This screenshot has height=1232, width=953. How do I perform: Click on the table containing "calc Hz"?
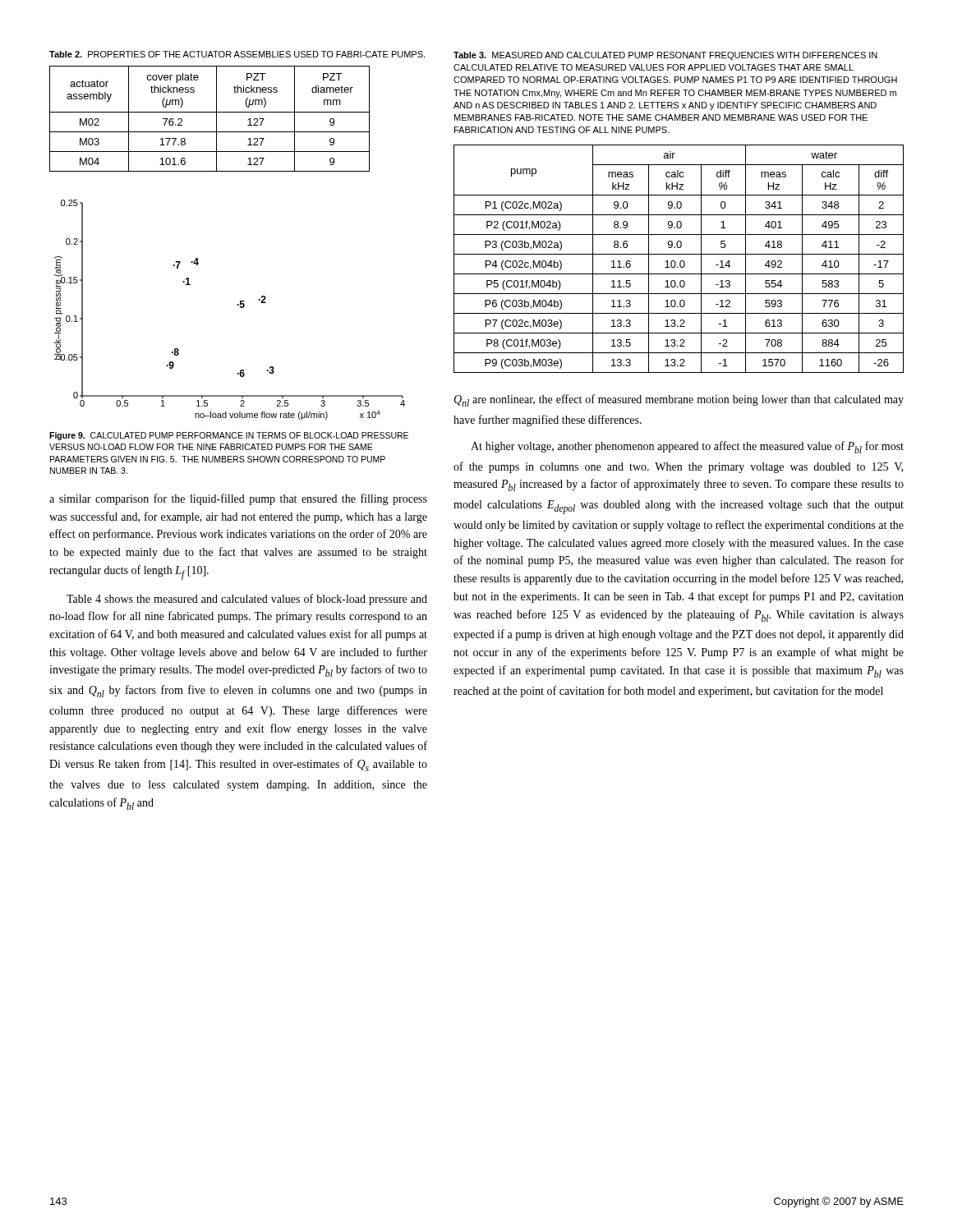pos(679,259)
